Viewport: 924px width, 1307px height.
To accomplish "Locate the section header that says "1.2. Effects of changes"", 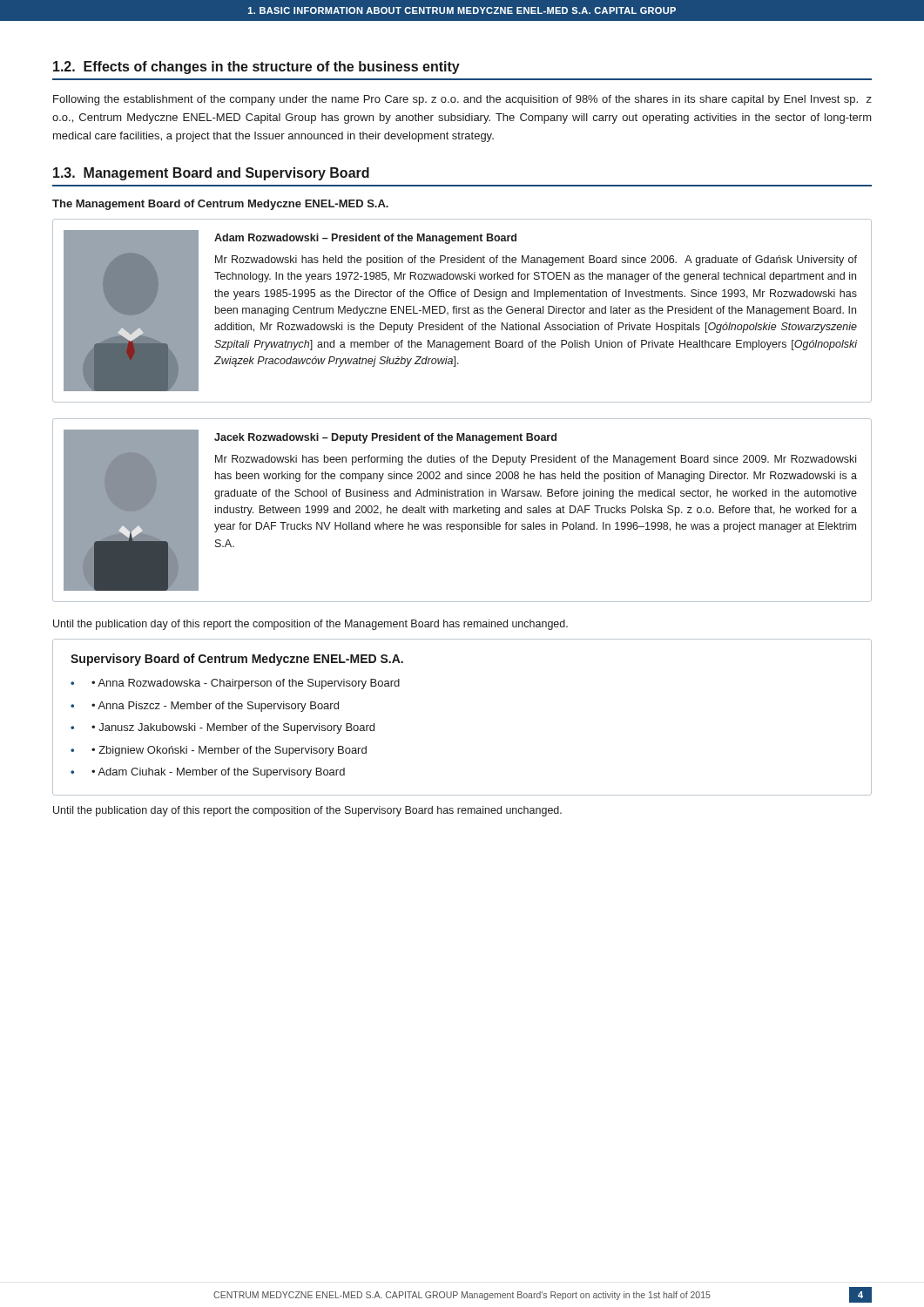I will [256, 67].
